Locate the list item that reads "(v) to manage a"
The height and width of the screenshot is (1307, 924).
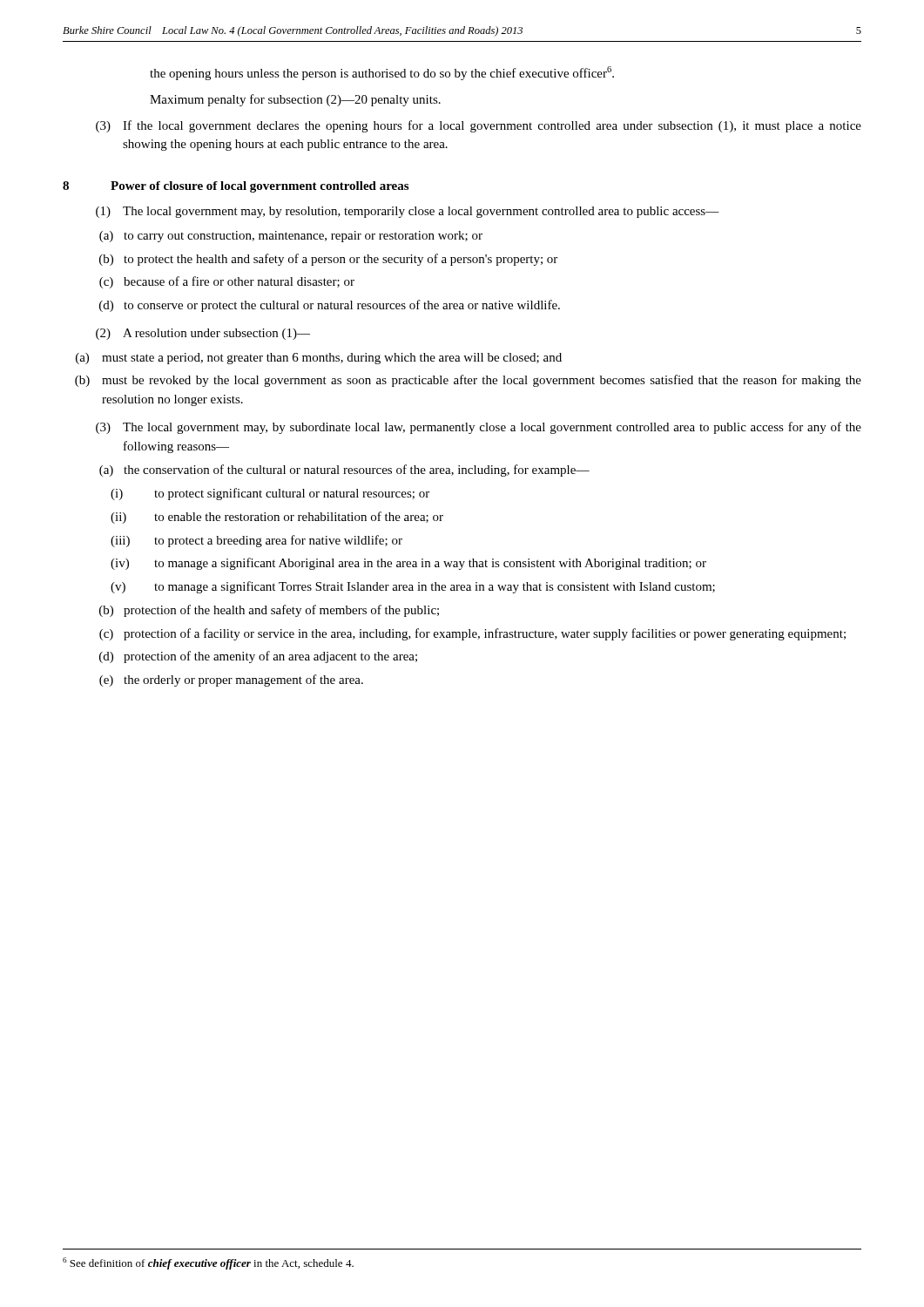tap(486, 587)
